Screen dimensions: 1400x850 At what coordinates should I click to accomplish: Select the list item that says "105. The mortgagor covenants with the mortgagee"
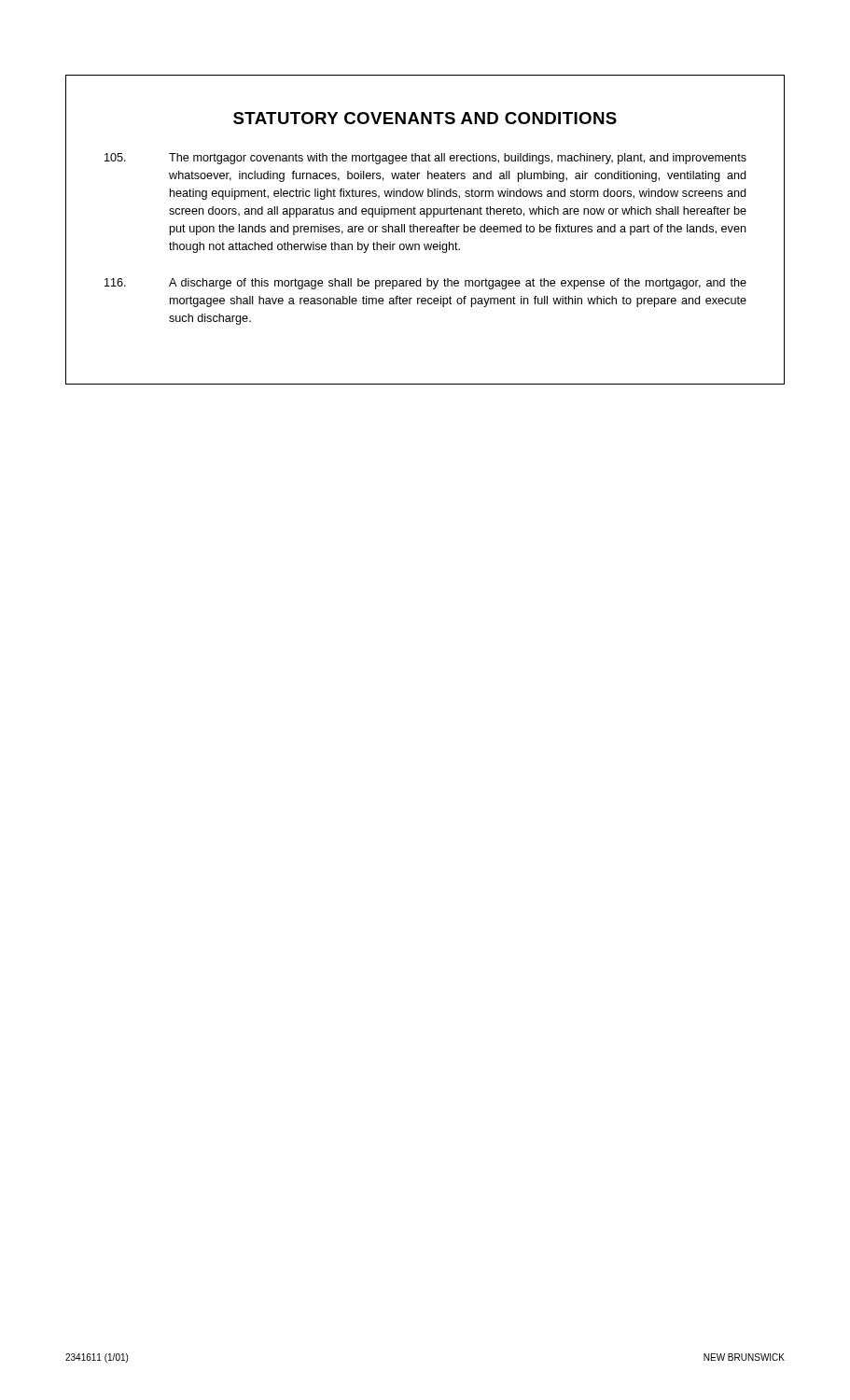click(x=425, y=203)
